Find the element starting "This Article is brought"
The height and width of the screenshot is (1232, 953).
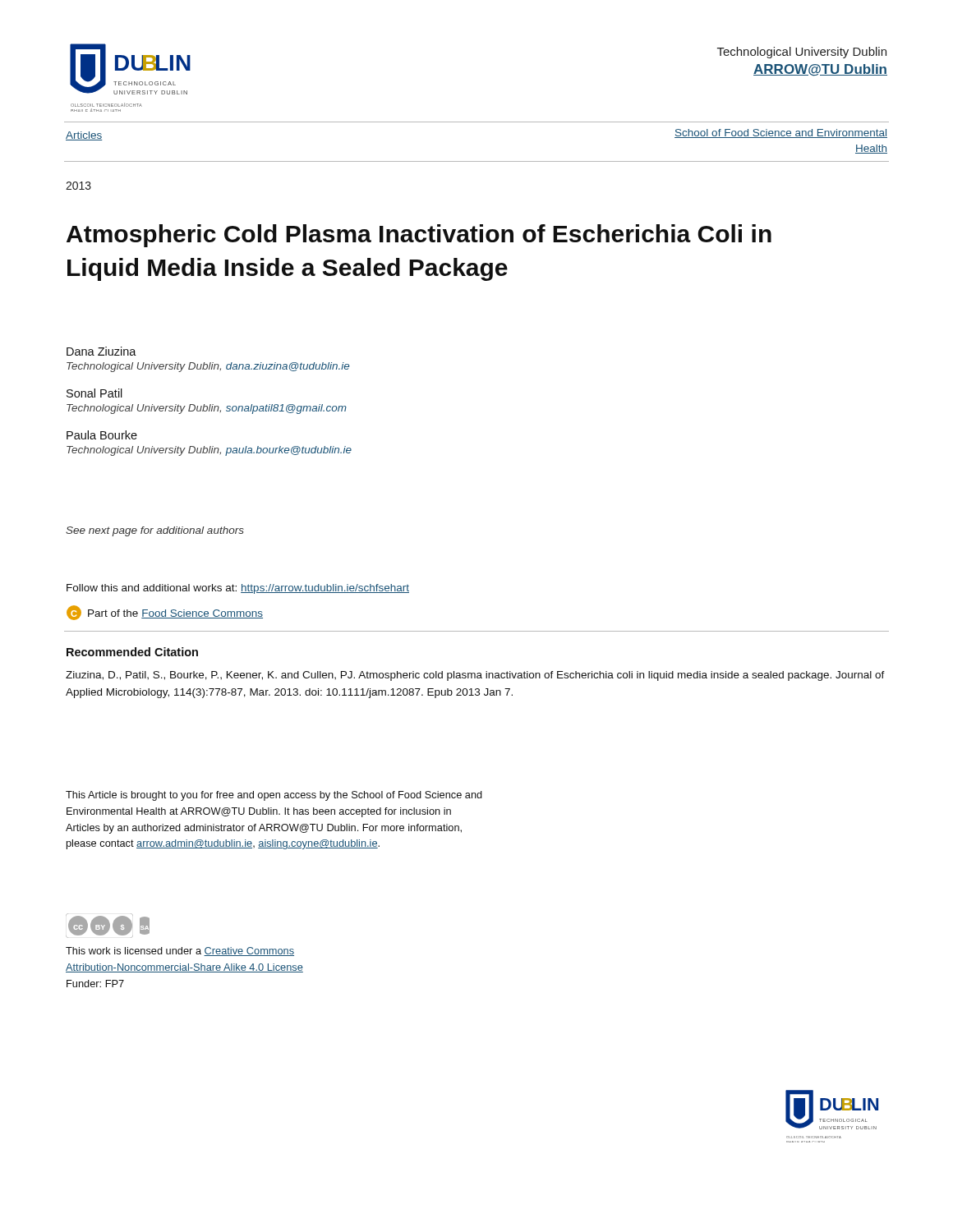(274, 819)
